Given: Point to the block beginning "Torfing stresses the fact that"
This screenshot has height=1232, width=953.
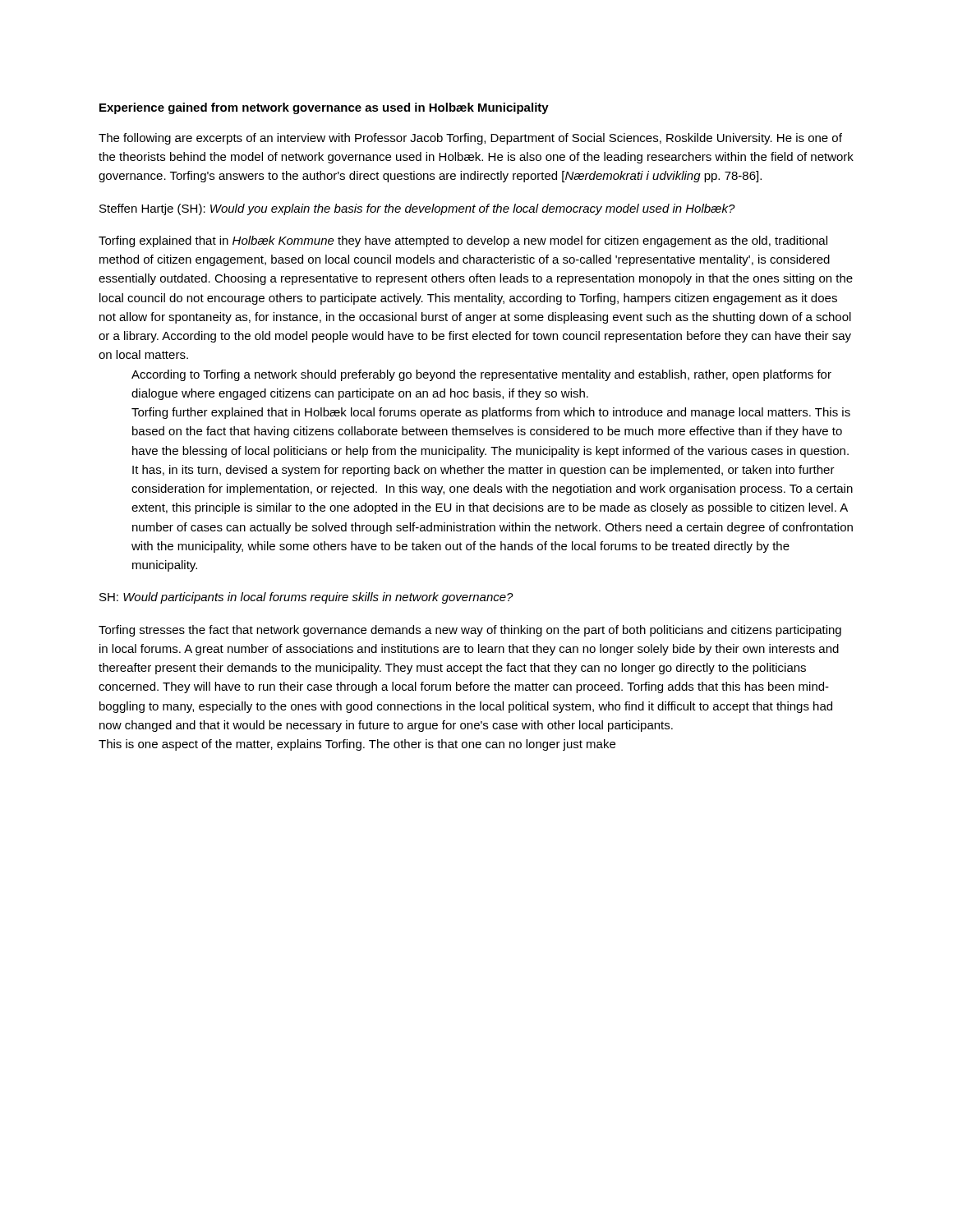Looking at the screenshot, I should coord(470,686).
